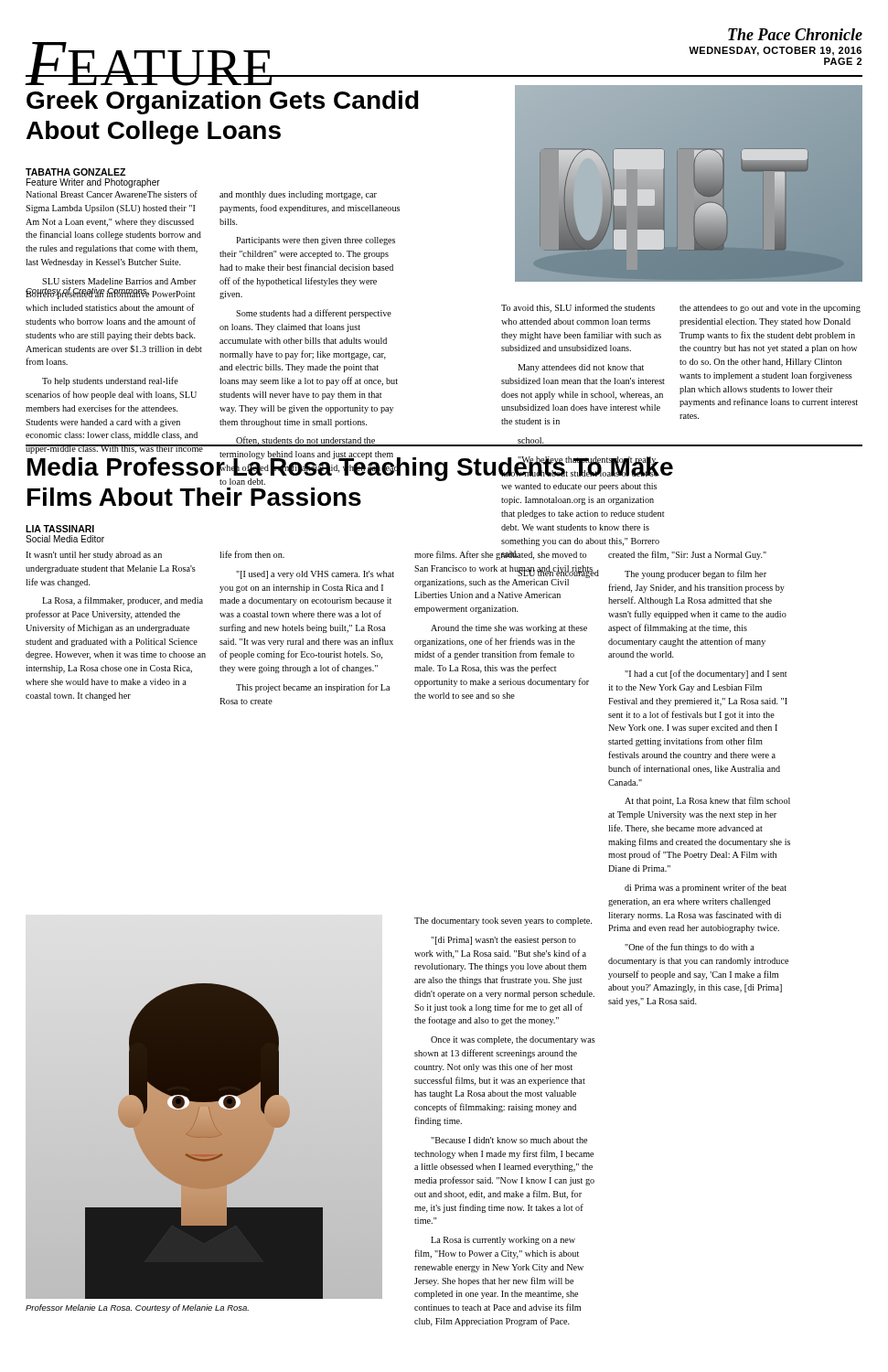Click the passage that begins "National Breast Cancer"
The image size is (888, 1372).
tap(116, 322)
